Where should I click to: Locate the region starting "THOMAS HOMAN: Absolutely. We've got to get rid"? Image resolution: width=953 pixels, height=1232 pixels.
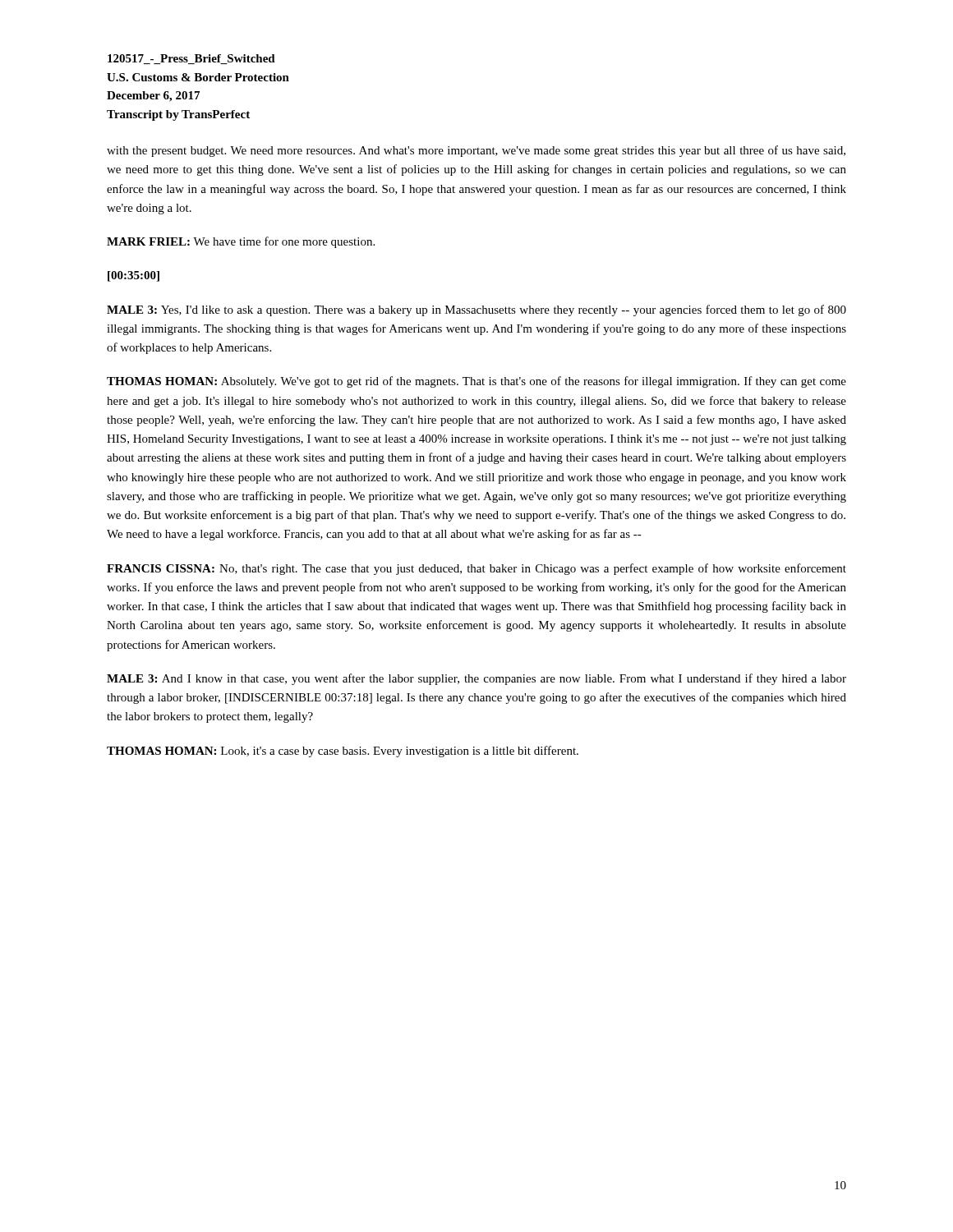[x=476, y=458]
